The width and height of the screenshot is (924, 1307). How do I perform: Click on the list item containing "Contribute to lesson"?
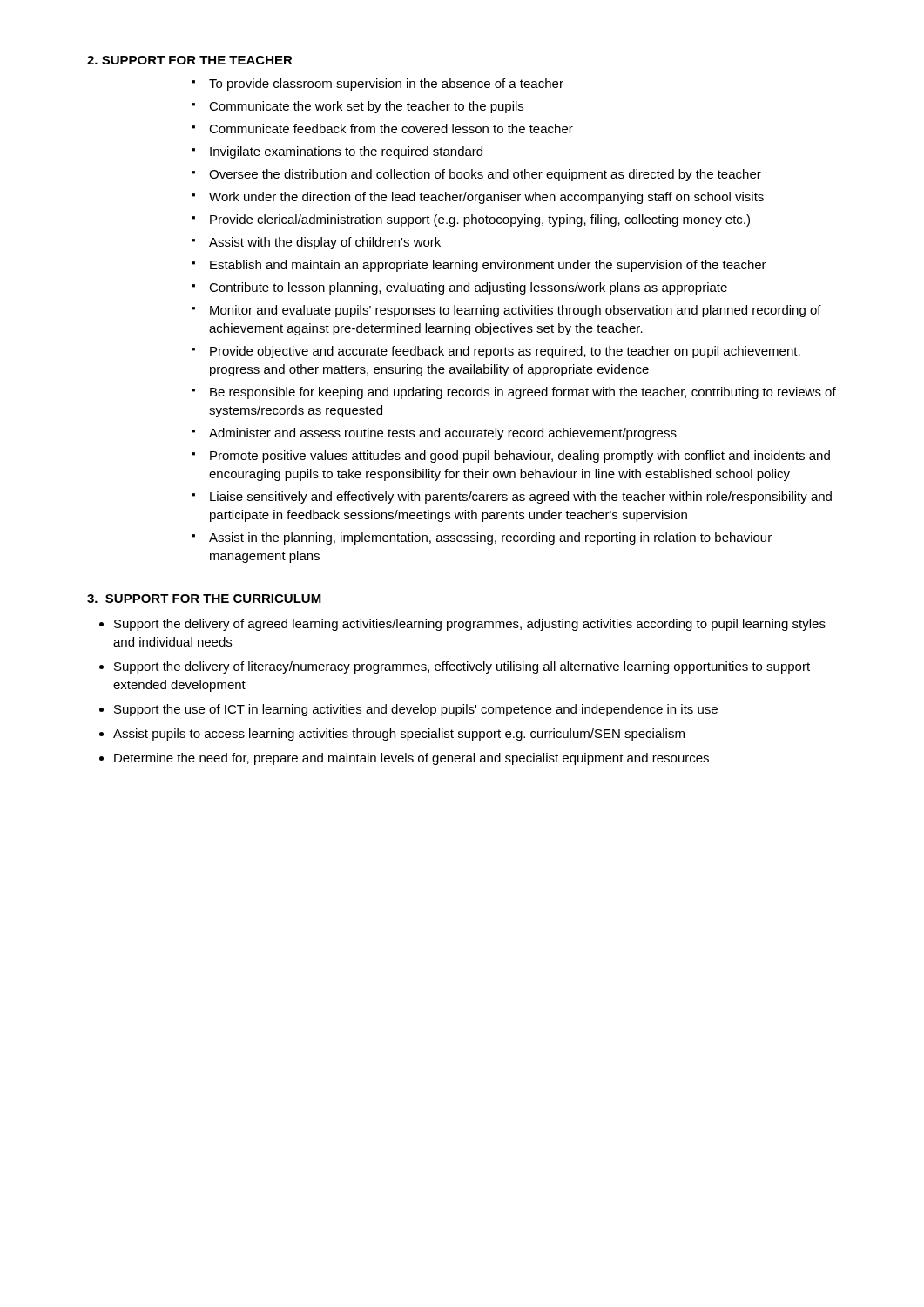click(468, 287)
